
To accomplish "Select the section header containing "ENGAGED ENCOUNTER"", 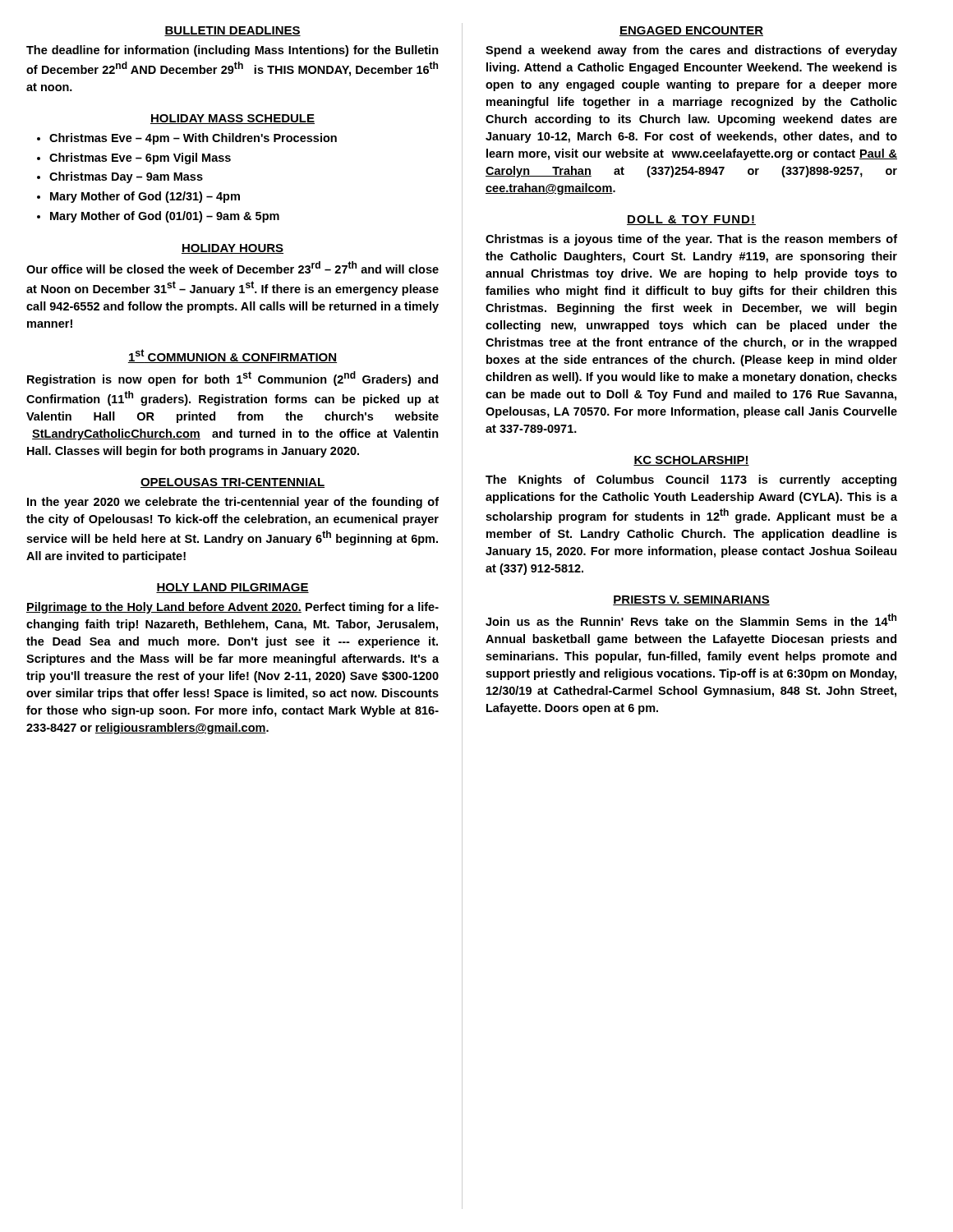I will (691, 30).
